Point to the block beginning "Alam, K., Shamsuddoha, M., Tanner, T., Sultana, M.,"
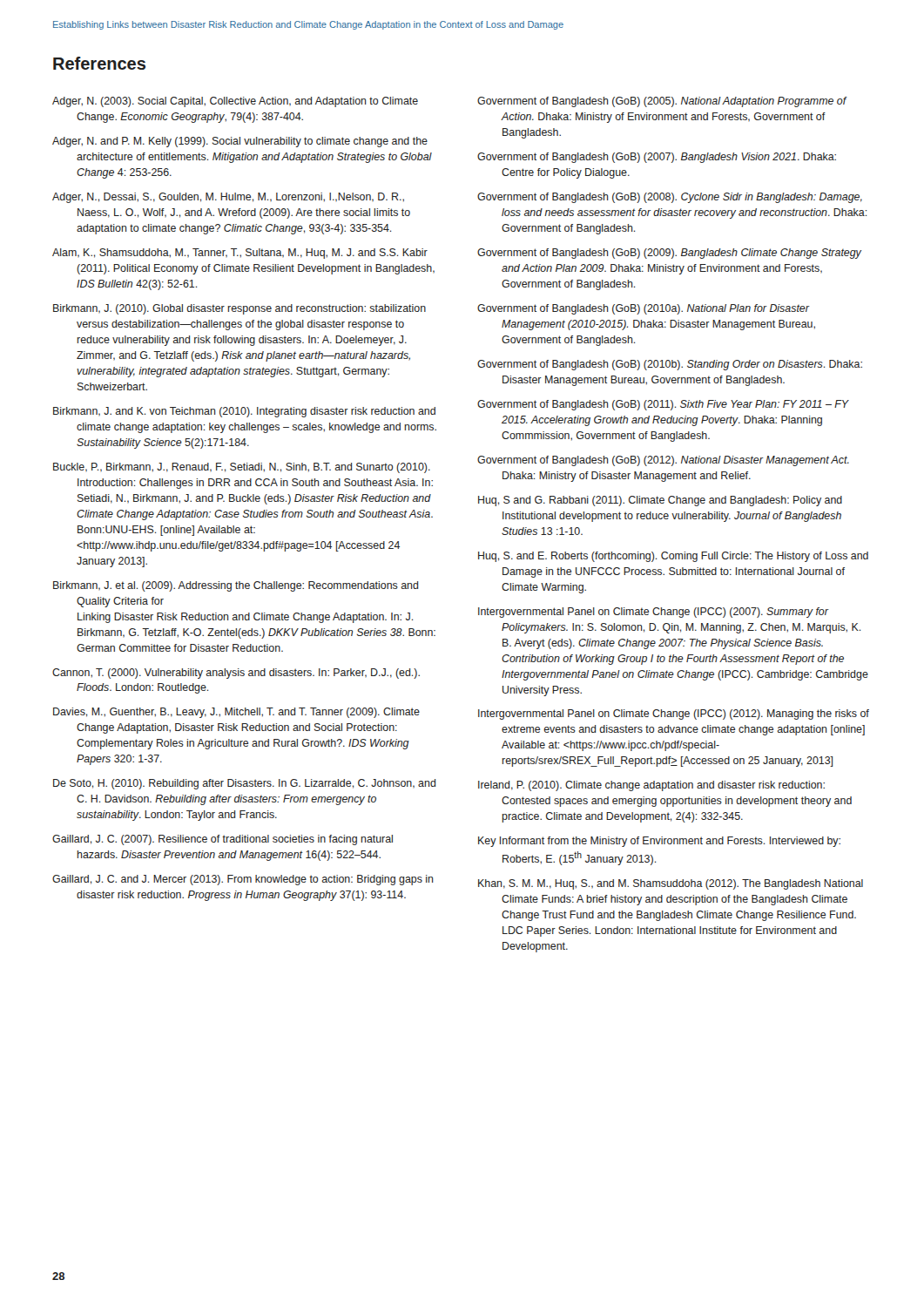The height and width of the screenshot is (1307, 924). pyautogui.click(x=244, y=268)
